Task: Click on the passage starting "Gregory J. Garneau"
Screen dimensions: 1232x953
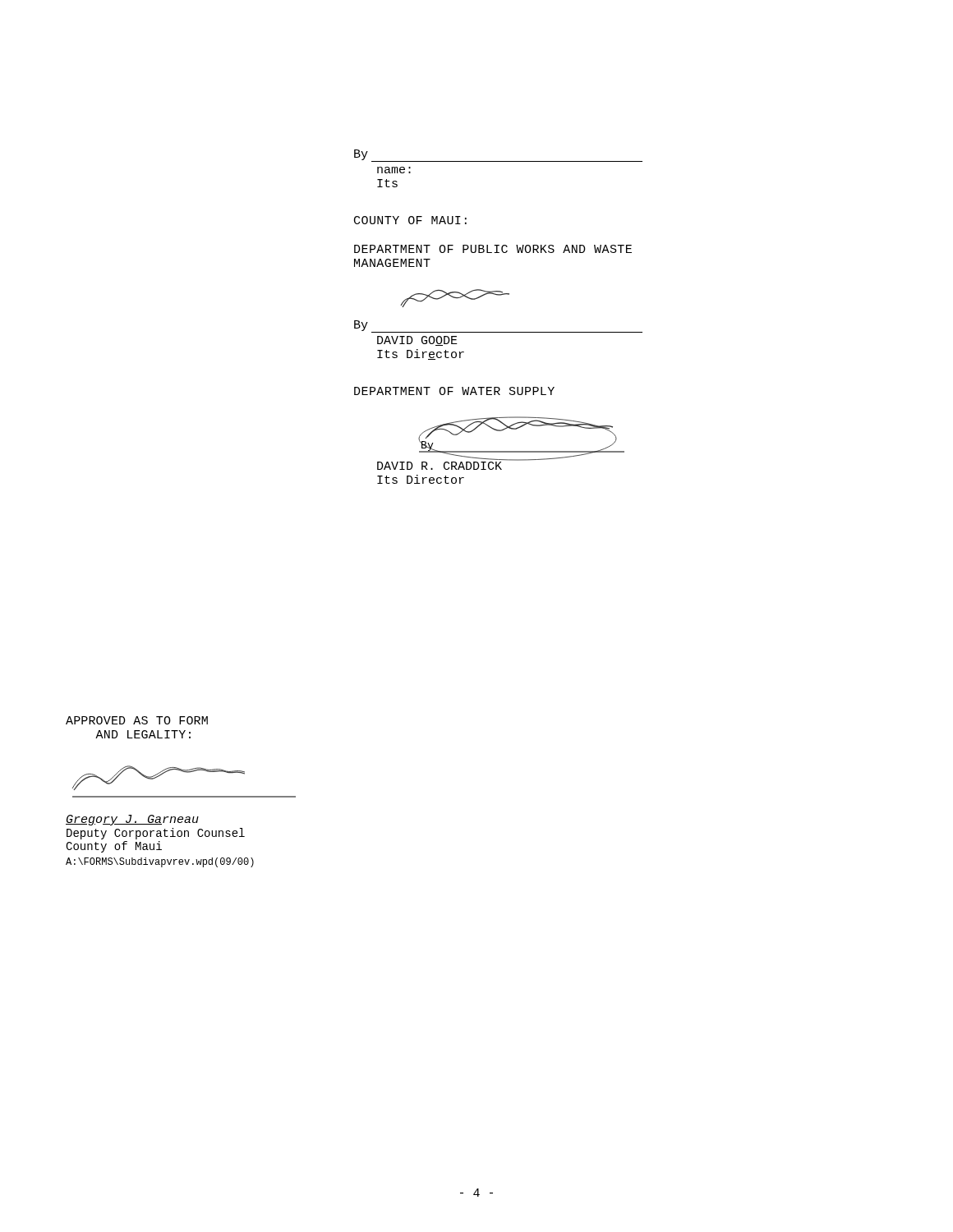Action: click(x=132, y=820)
